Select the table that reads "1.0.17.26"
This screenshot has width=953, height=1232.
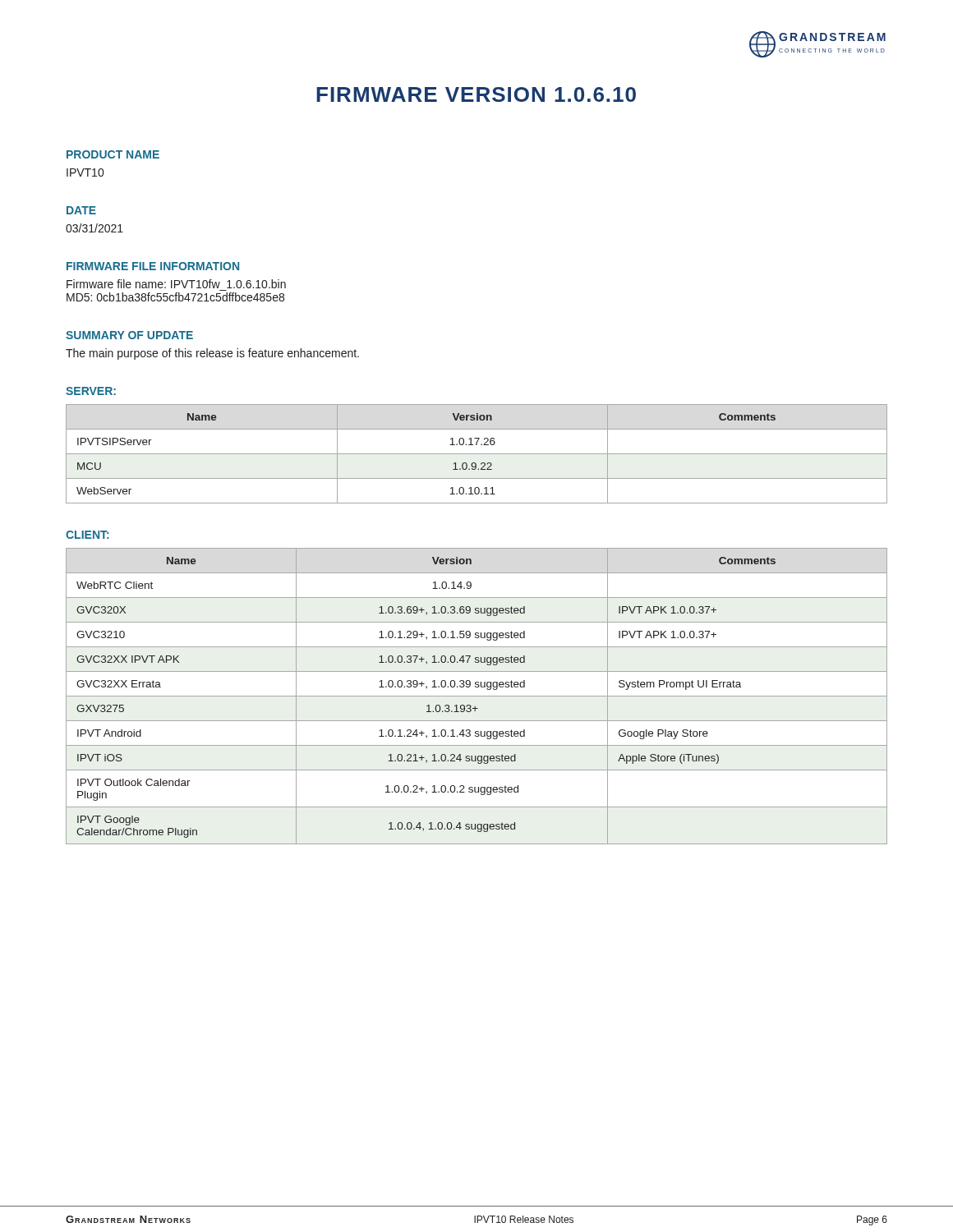point(476,454)
